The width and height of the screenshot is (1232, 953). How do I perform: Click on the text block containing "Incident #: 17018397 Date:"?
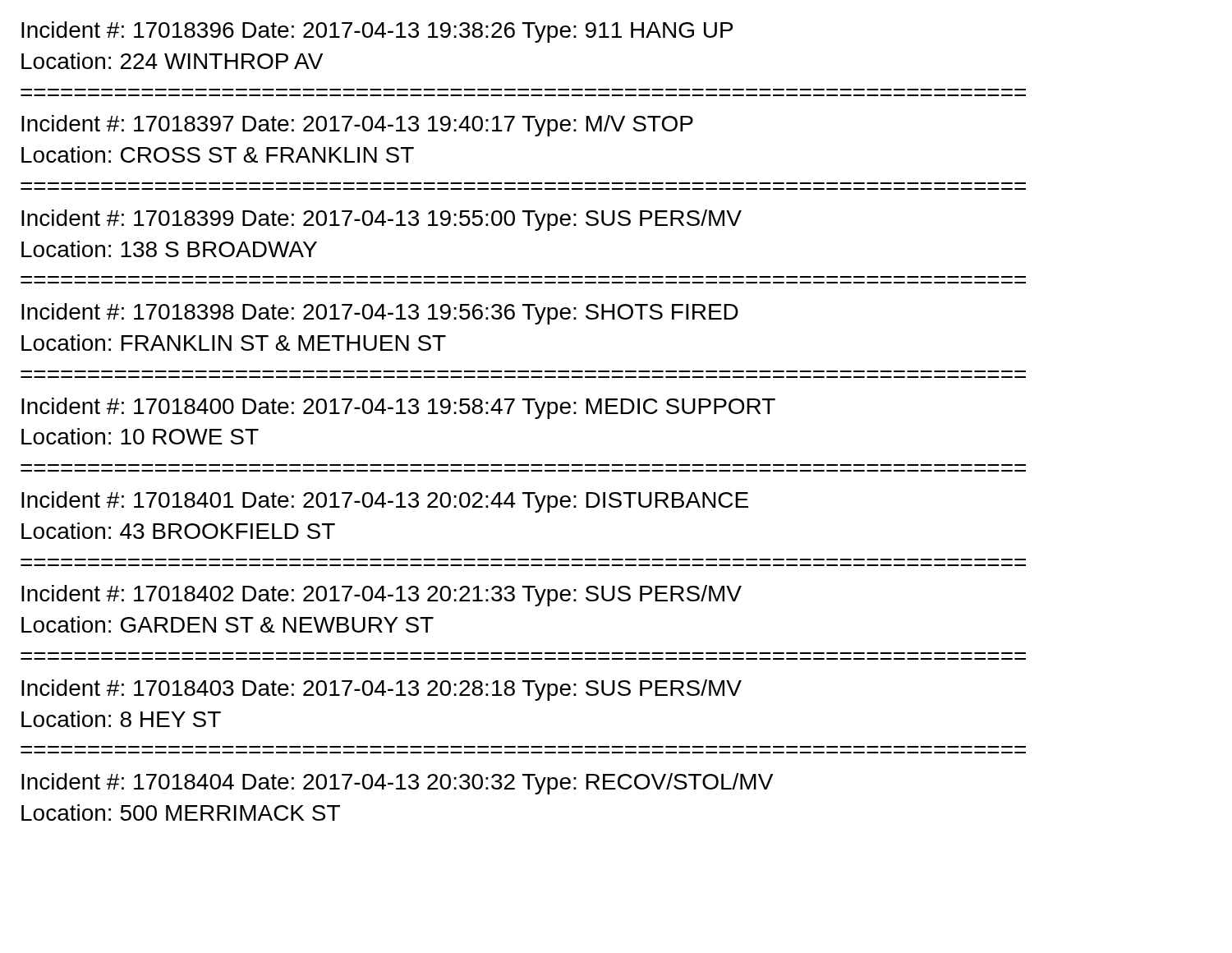(616, 140)
